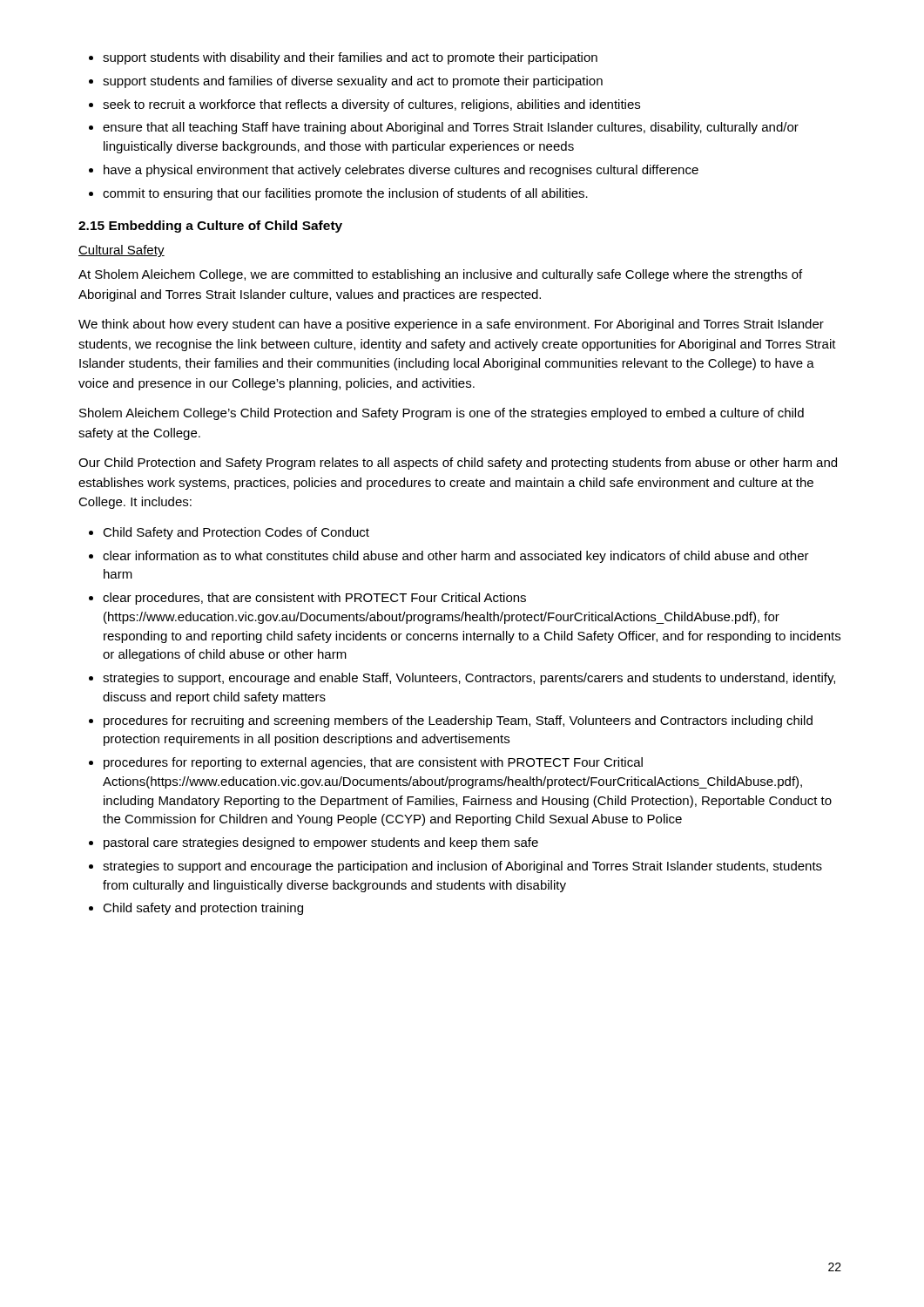Locate the block starting "seek to recruit a"

click(472, 104)
